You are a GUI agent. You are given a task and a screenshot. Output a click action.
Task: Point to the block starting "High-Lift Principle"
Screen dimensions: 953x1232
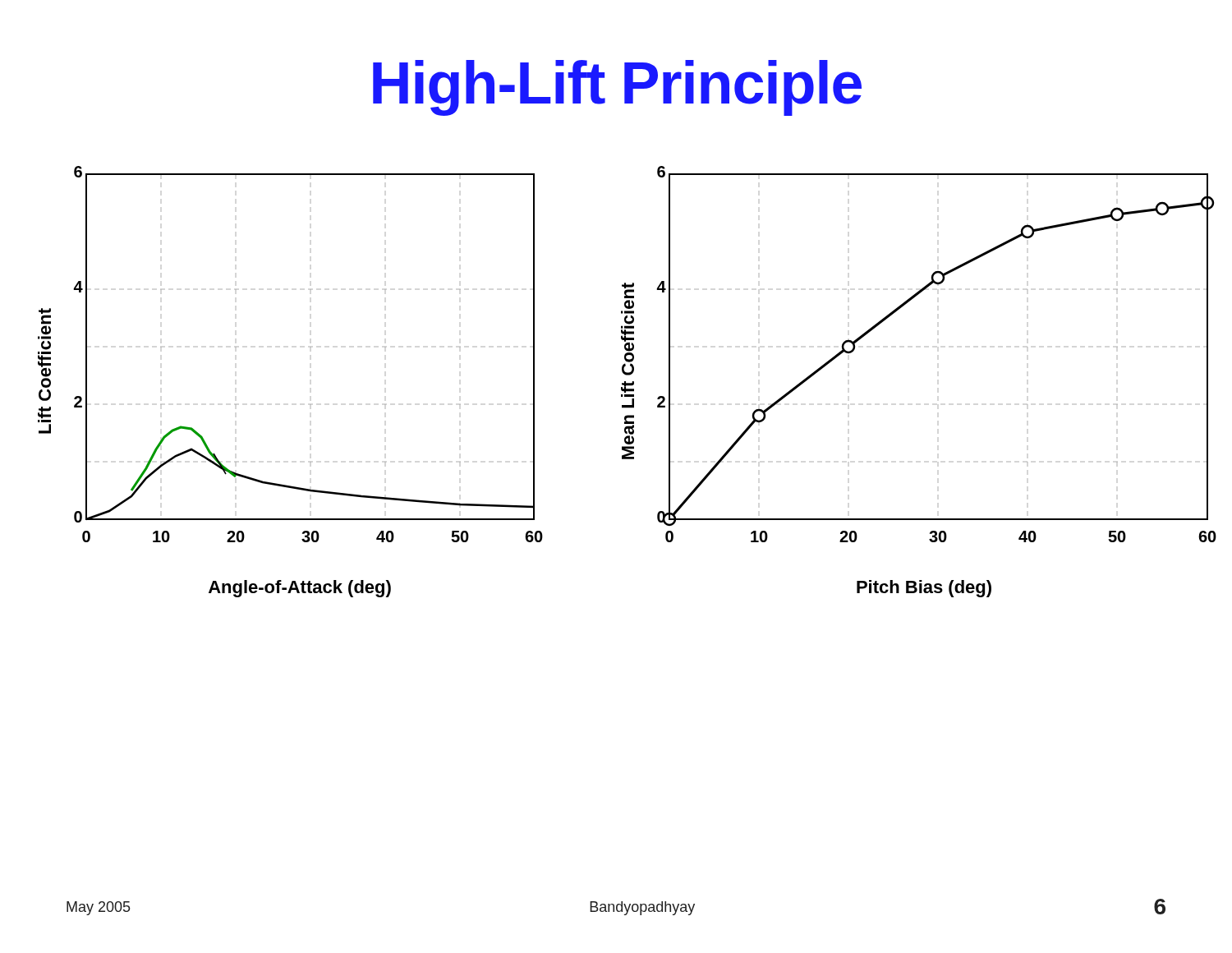pyautogui.click(x=616, y=83)
